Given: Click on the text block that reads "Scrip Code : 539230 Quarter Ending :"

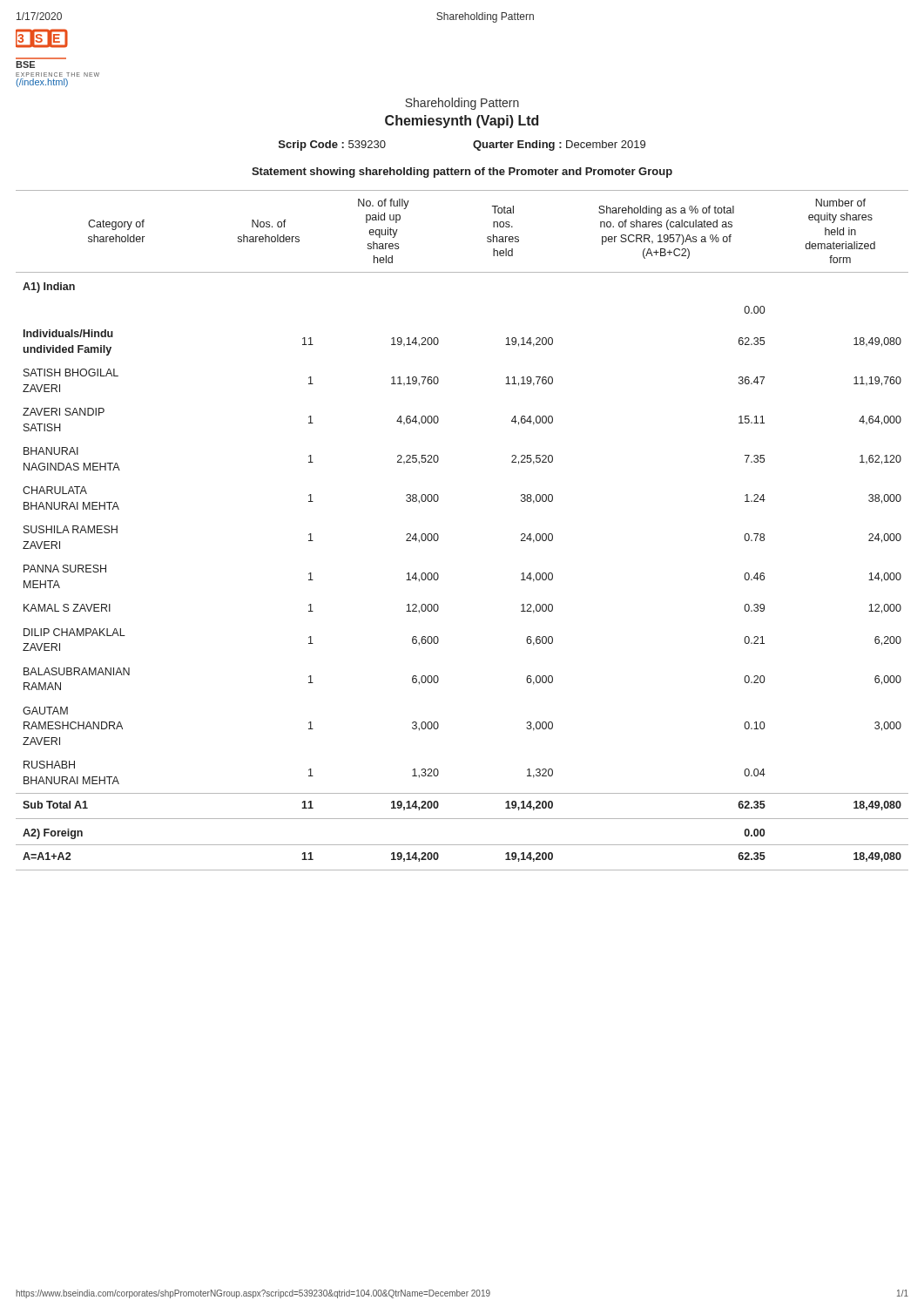Looking at the screenshot, I should [462, 144].
